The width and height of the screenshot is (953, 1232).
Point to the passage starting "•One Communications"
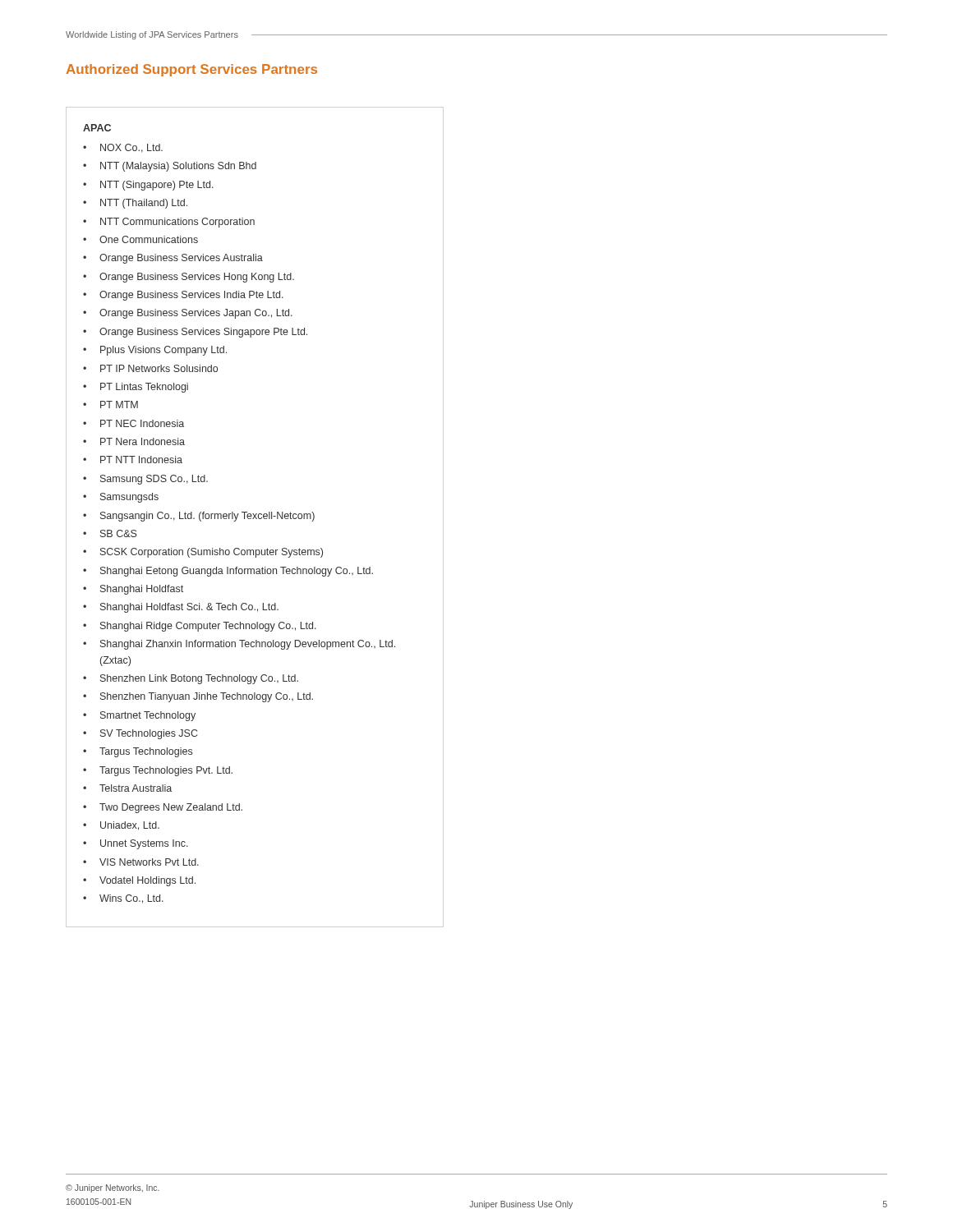140,239
